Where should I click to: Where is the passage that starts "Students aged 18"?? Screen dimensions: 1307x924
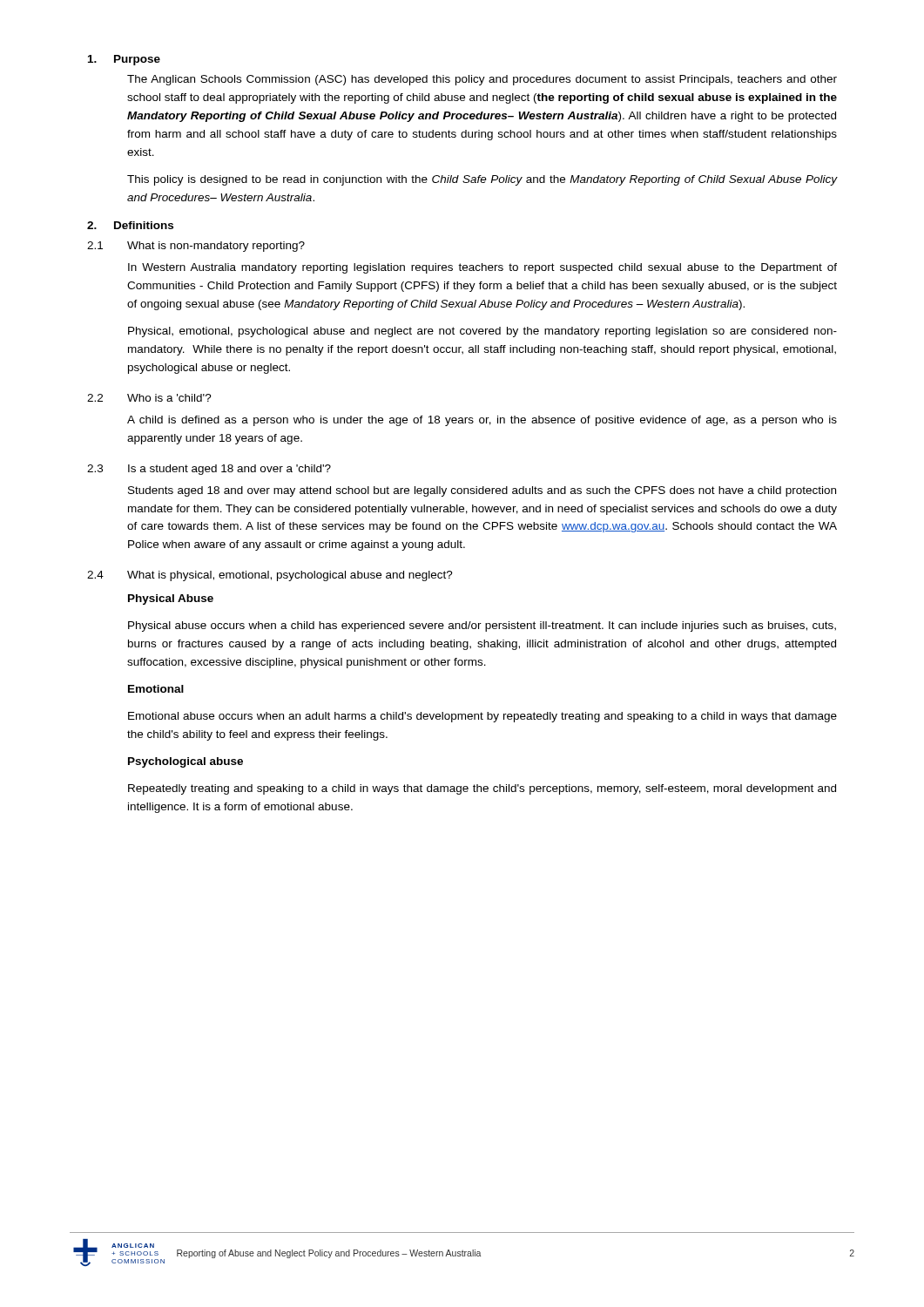click(482, 517)
